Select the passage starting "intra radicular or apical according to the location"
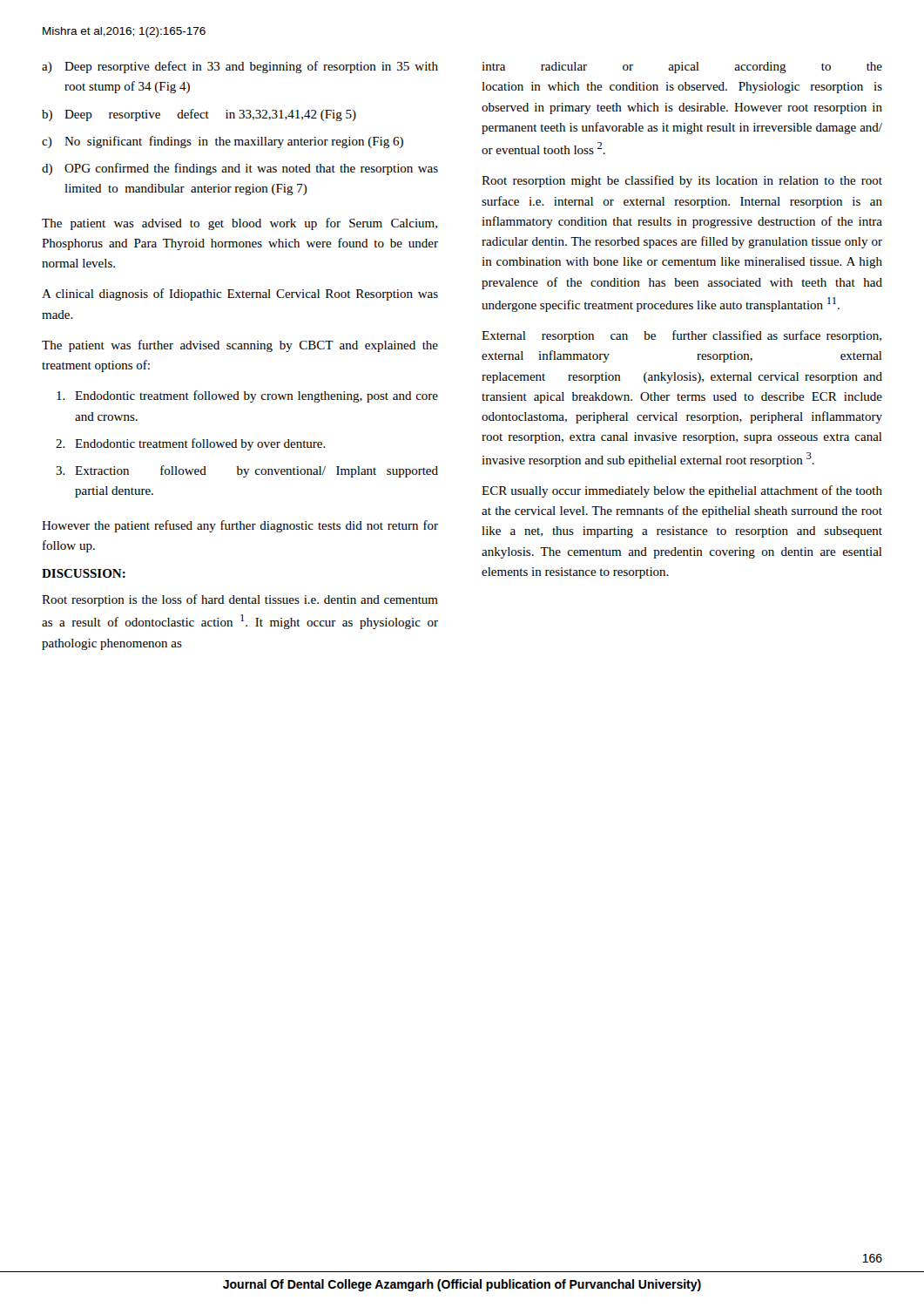Viewport: 924px width, 1307px height. (682, 108)
